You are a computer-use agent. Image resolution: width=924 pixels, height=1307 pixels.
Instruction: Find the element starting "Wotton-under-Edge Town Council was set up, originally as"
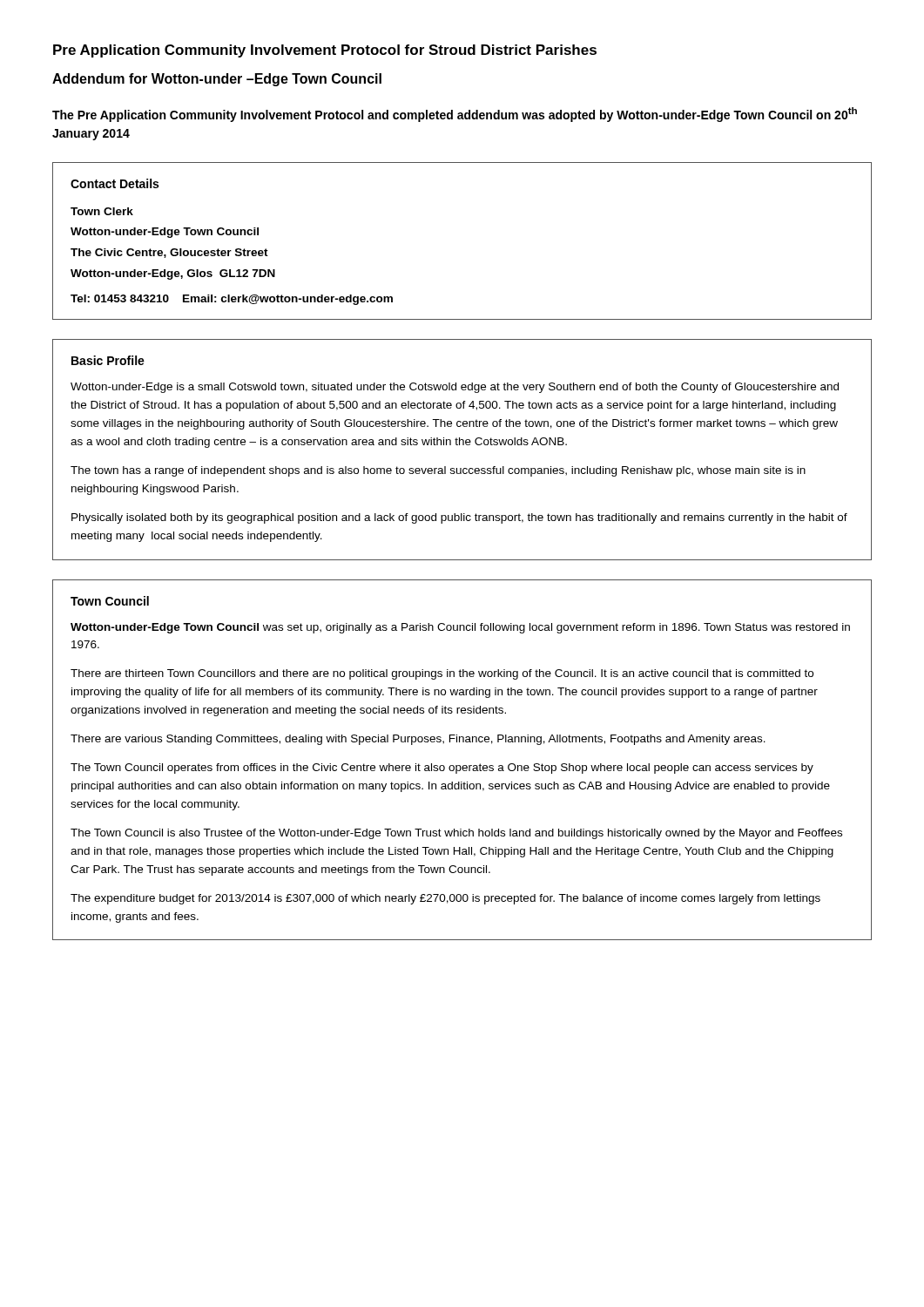[461, 636]
